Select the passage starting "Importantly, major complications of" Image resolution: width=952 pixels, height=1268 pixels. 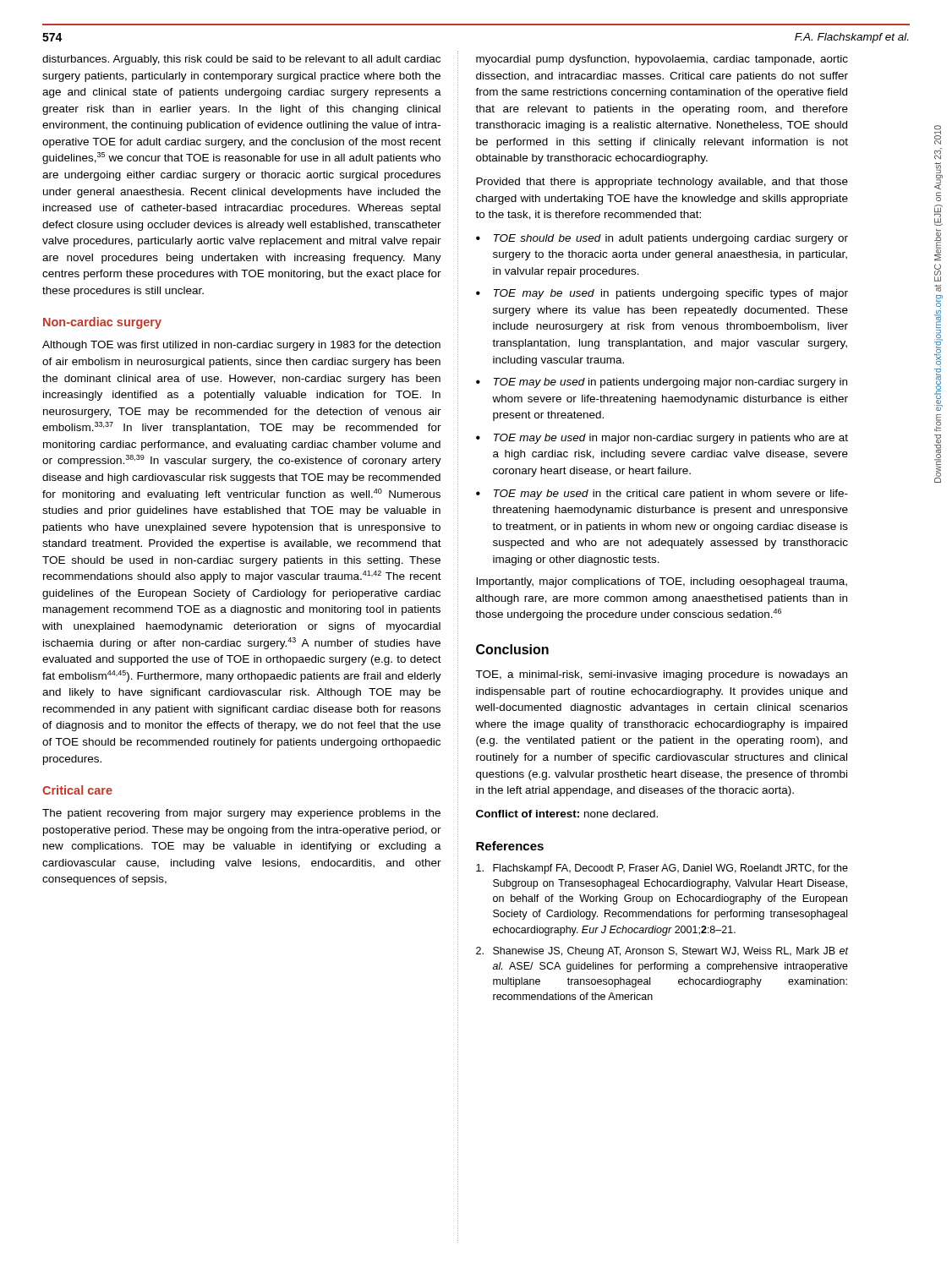tap(662, 598)
